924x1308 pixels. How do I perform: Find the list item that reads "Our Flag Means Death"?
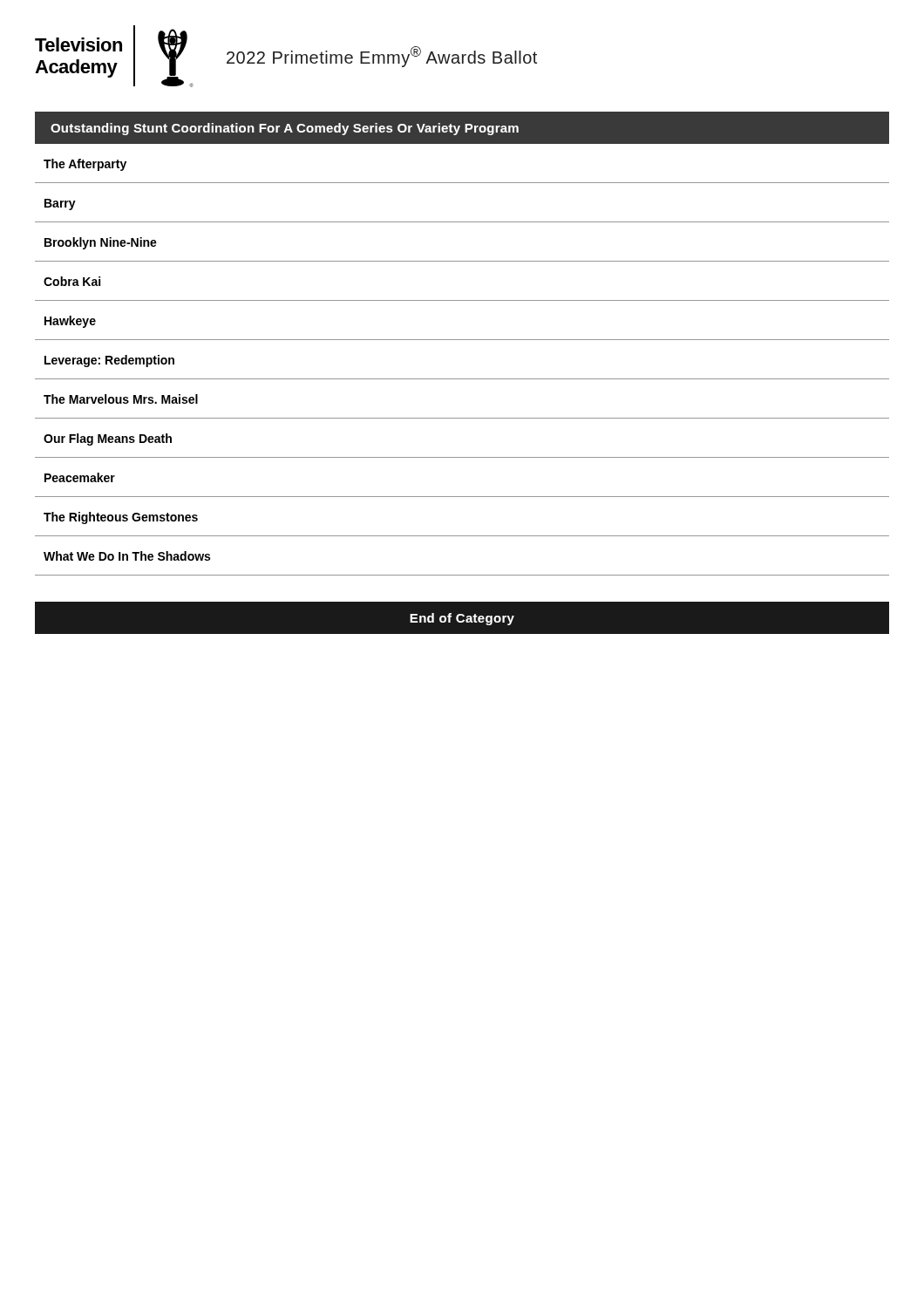108,439
